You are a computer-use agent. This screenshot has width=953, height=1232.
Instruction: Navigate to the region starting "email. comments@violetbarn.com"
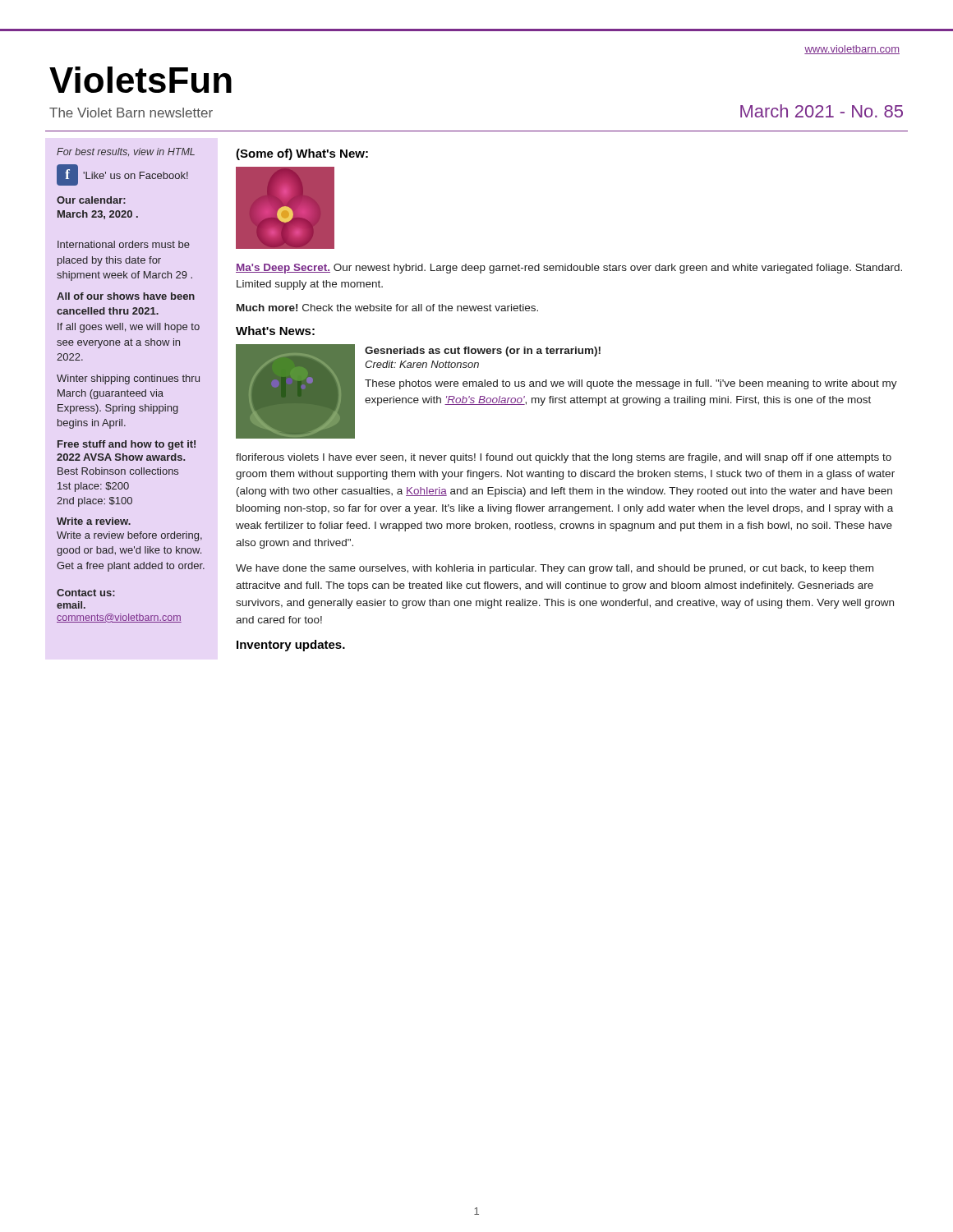tap(131, 611)
